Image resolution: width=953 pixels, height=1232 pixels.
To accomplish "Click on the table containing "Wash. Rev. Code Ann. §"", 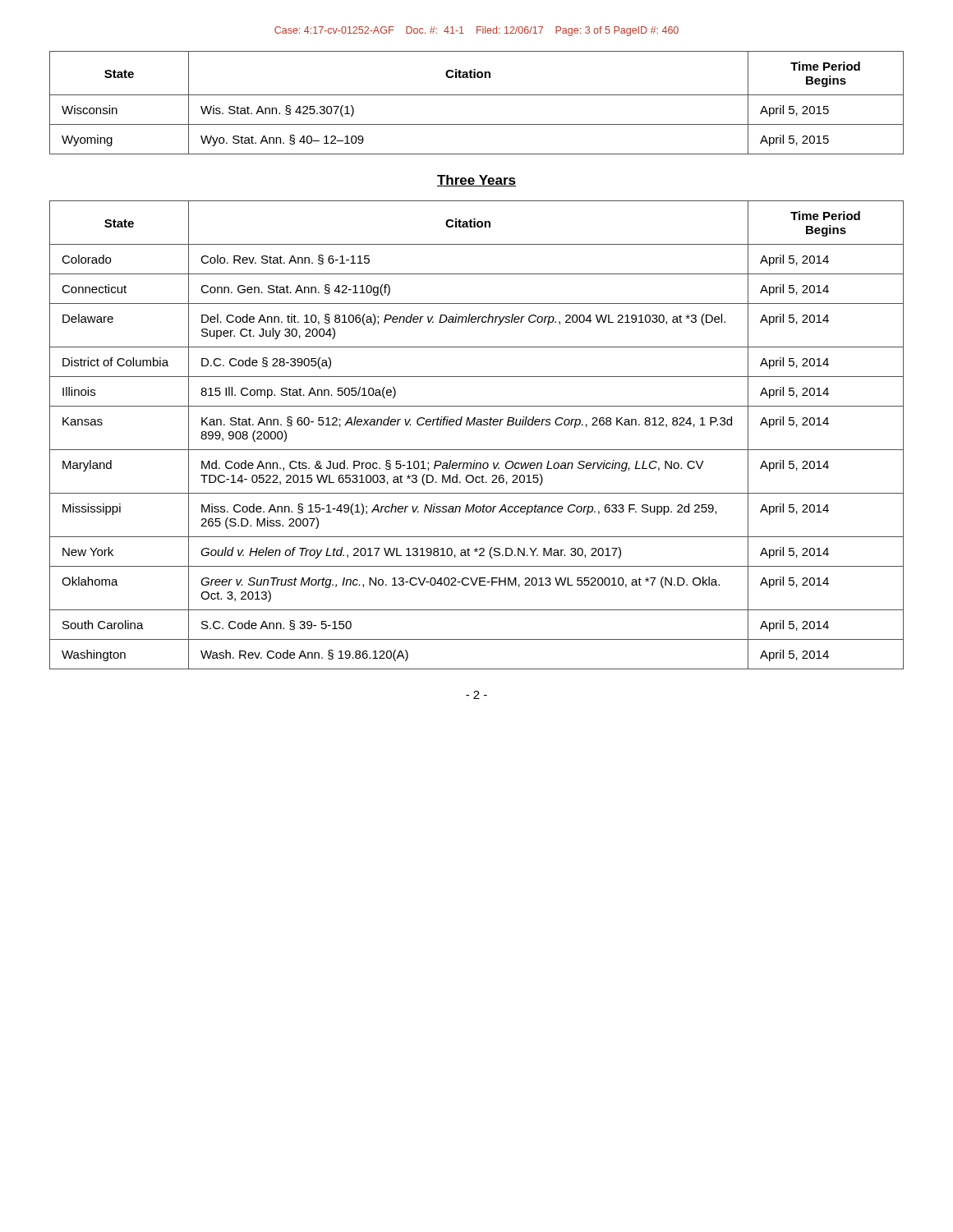I will pos(476,435).
